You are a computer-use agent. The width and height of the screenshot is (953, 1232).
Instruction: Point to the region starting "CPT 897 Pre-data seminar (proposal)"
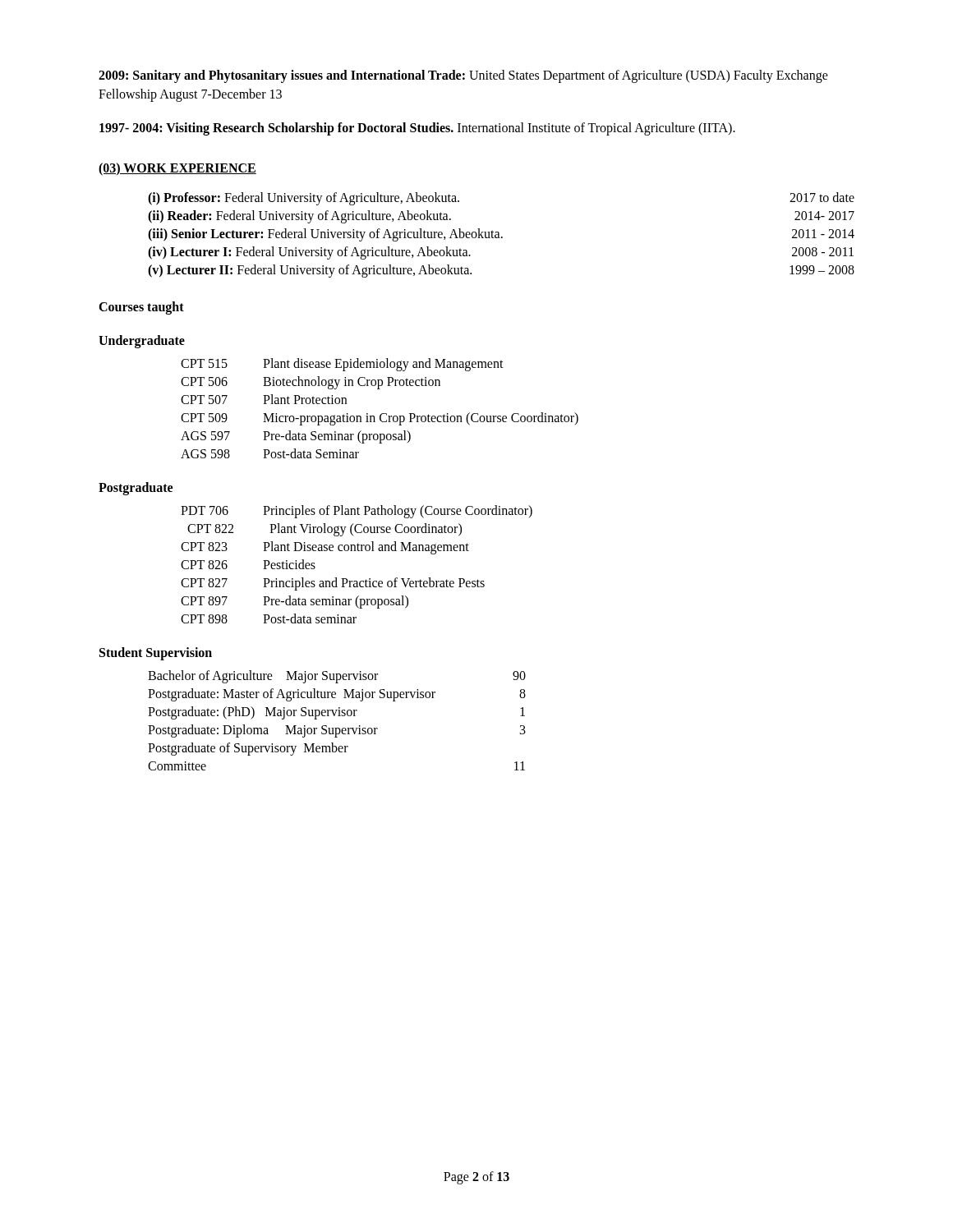[295, 602]
